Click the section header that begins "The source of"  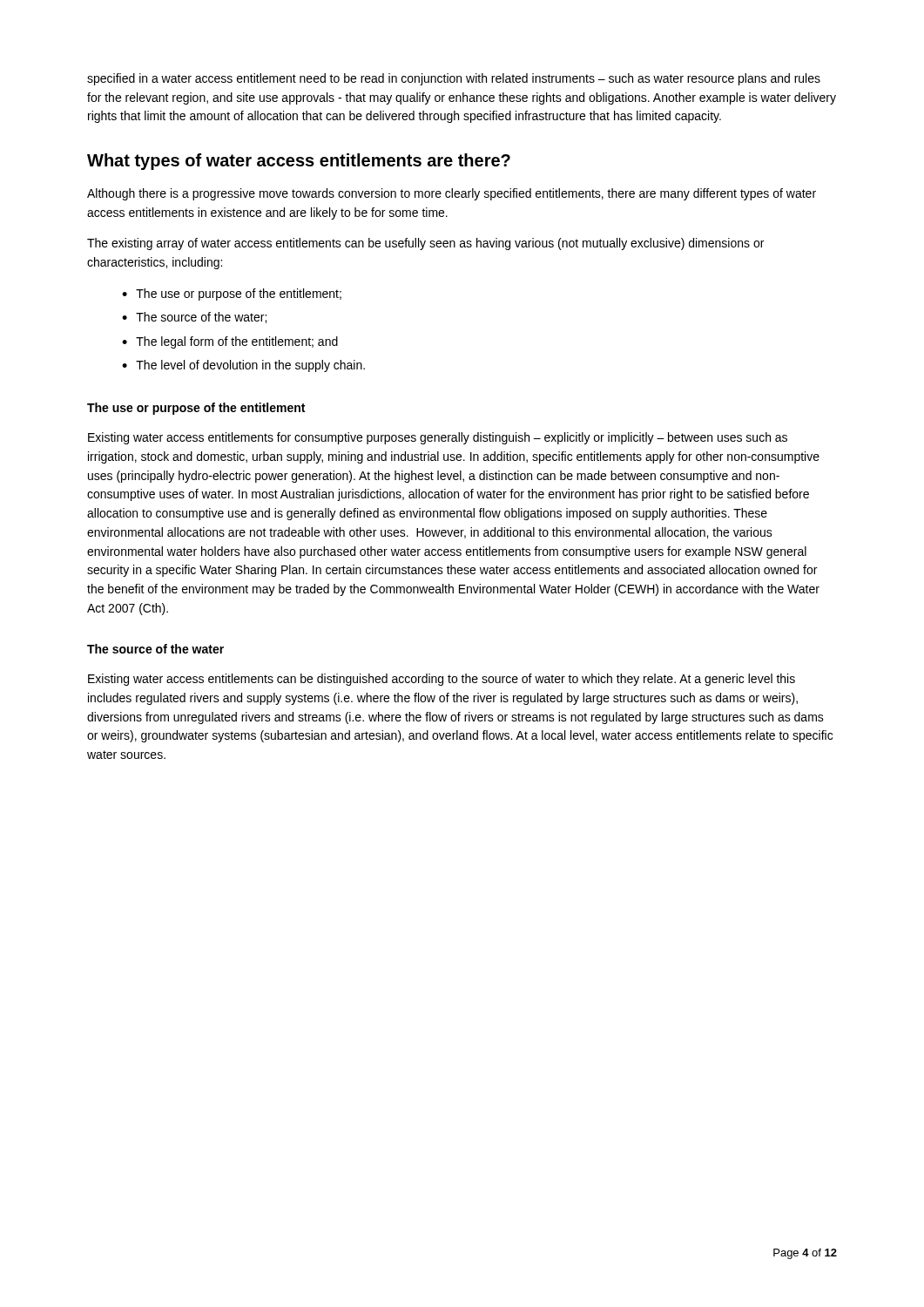click(155, 649)
